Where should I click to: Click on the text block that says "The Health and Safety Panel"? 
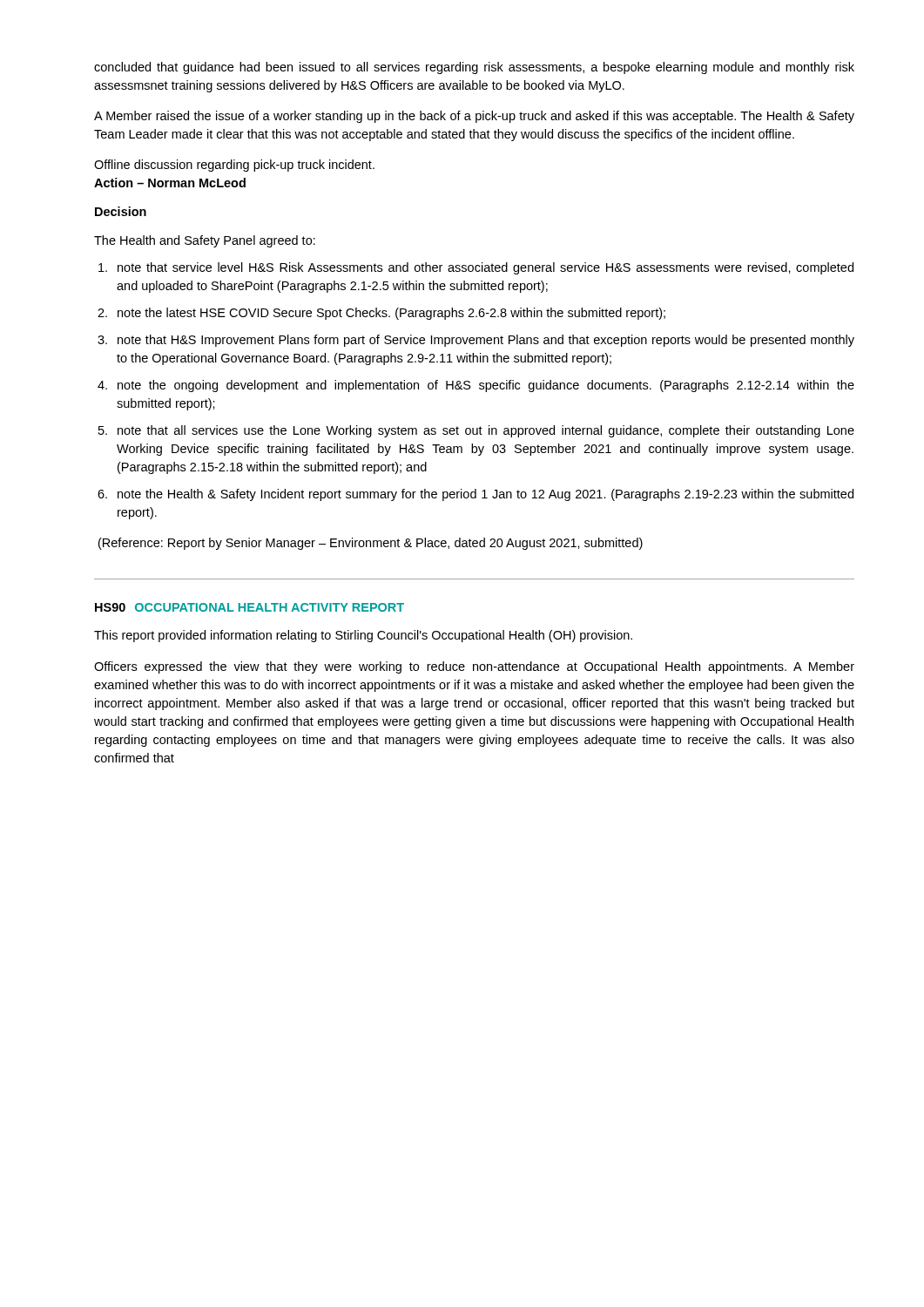(x=205, y=241)
